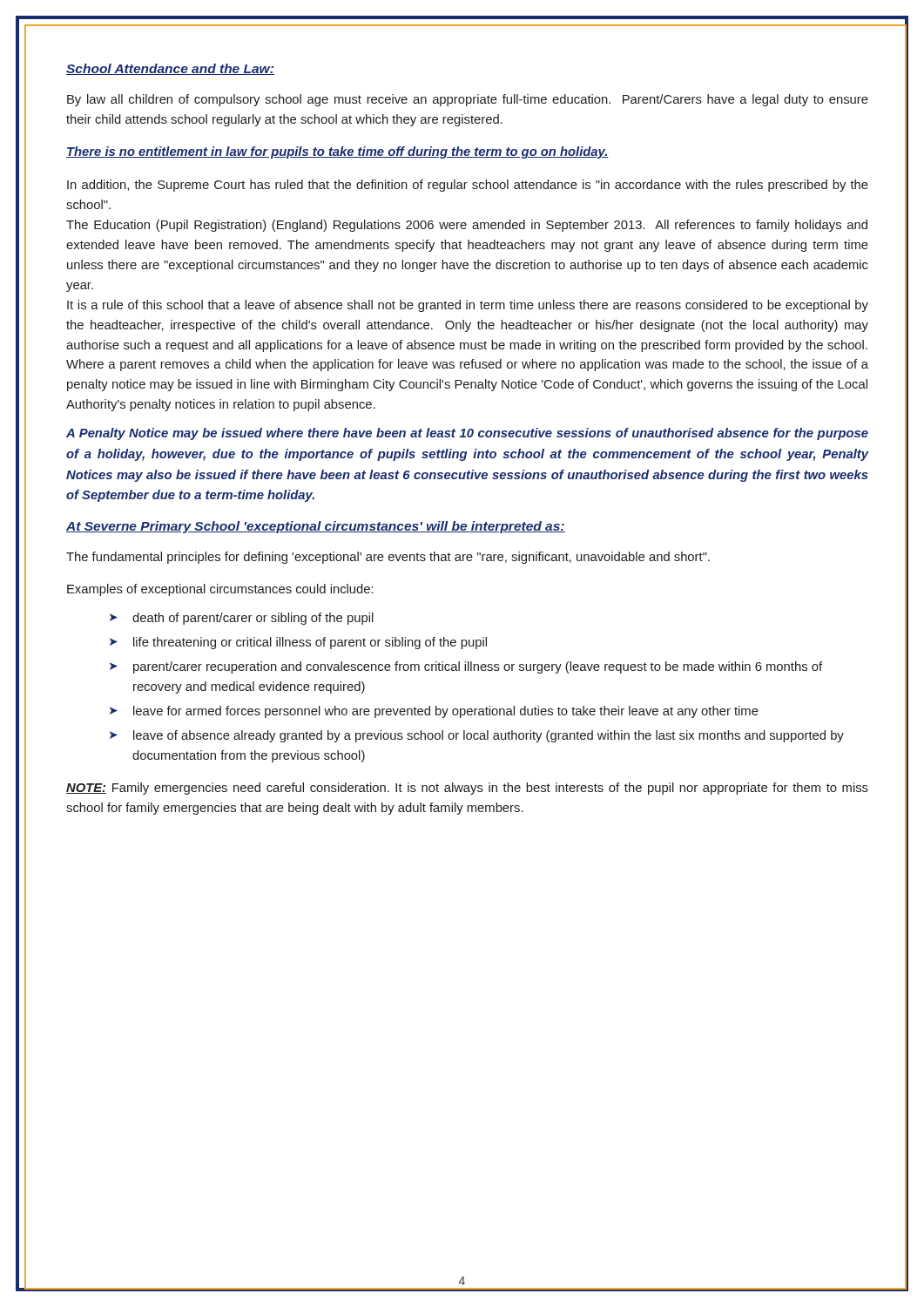Find the text starting "School Attendance and the Law:"
Image resolution: width=924 pixels, height=1307 pixels.
coord(170,69)
